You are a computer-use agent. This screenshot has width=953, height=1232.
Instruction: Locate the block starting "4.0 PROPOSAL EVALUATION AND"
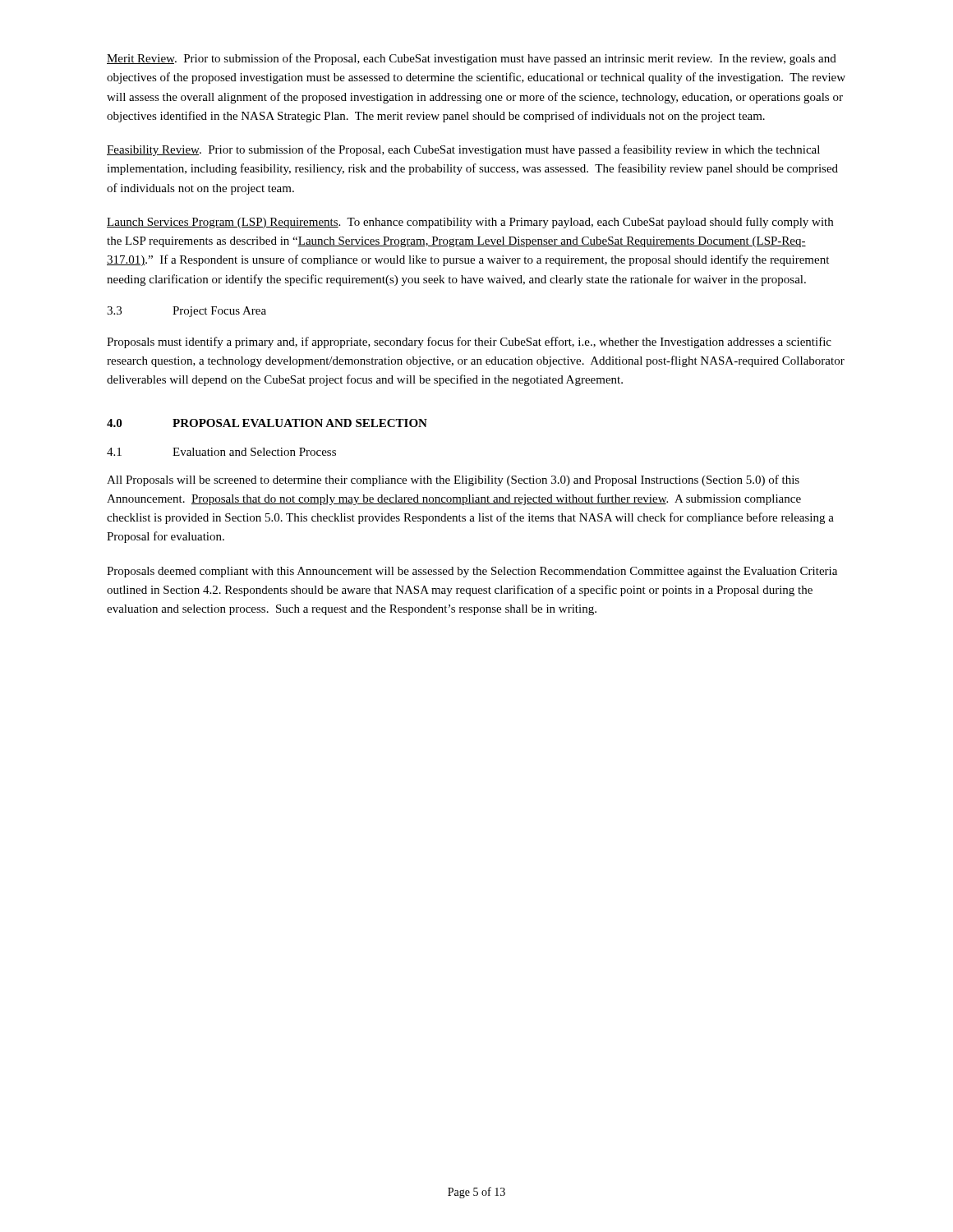point(267,423)
